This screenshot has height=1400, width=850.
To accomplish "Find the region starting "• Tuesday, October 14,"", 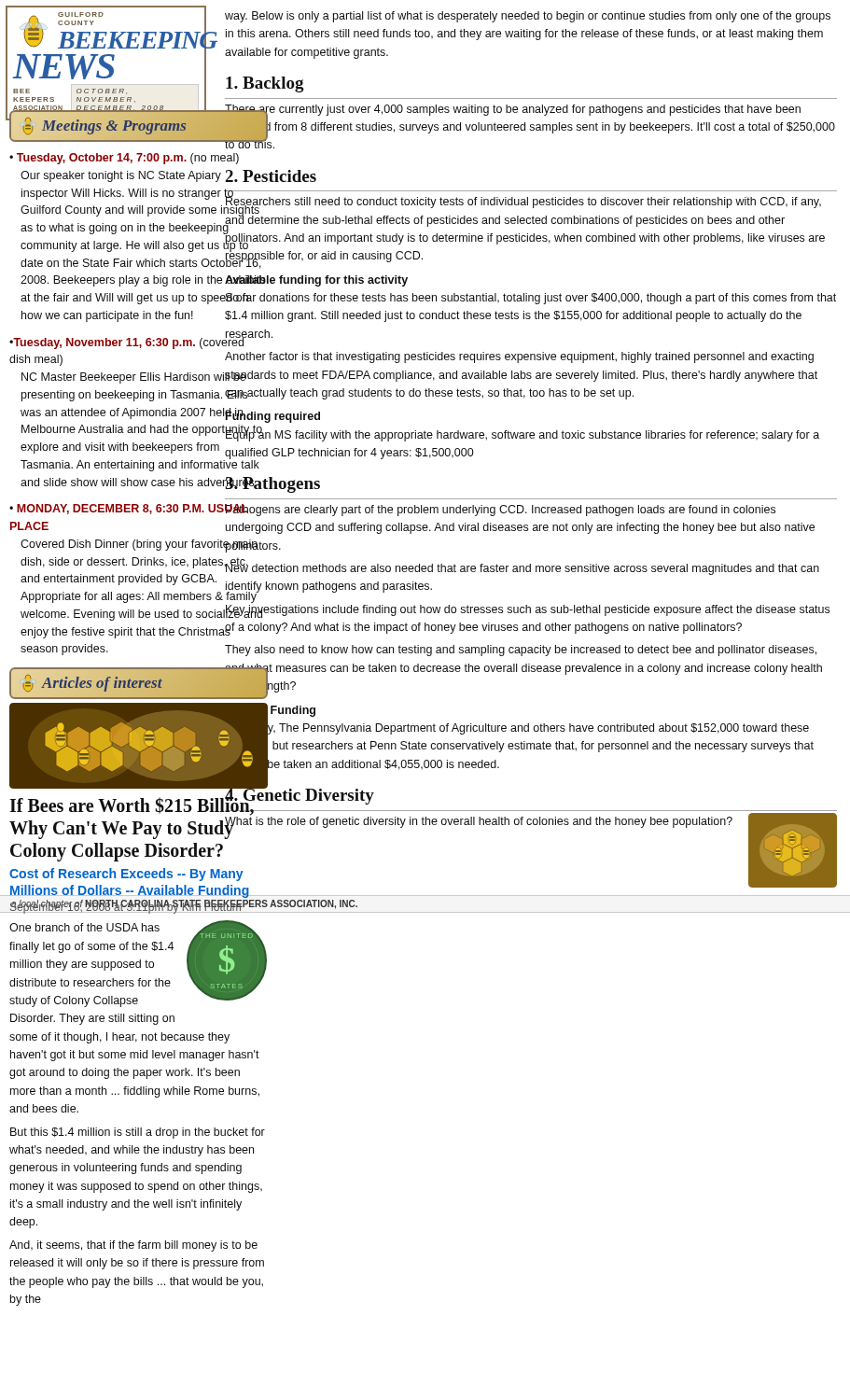I will tap(139, 237).
